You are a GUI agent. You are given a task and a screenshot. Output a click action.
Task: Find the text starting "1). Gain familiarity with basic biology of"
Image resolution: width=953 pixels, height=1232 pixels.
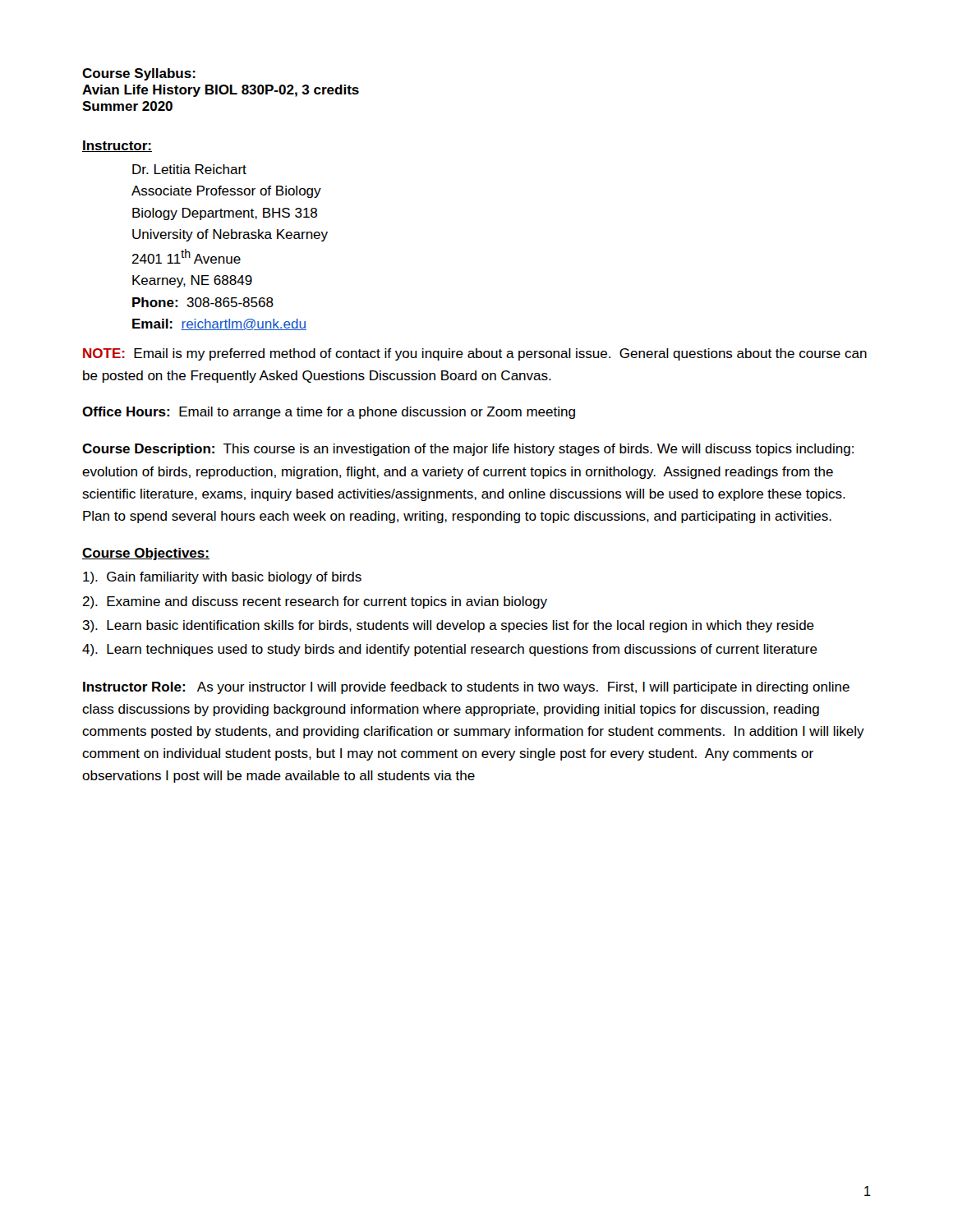coord(222,577)
